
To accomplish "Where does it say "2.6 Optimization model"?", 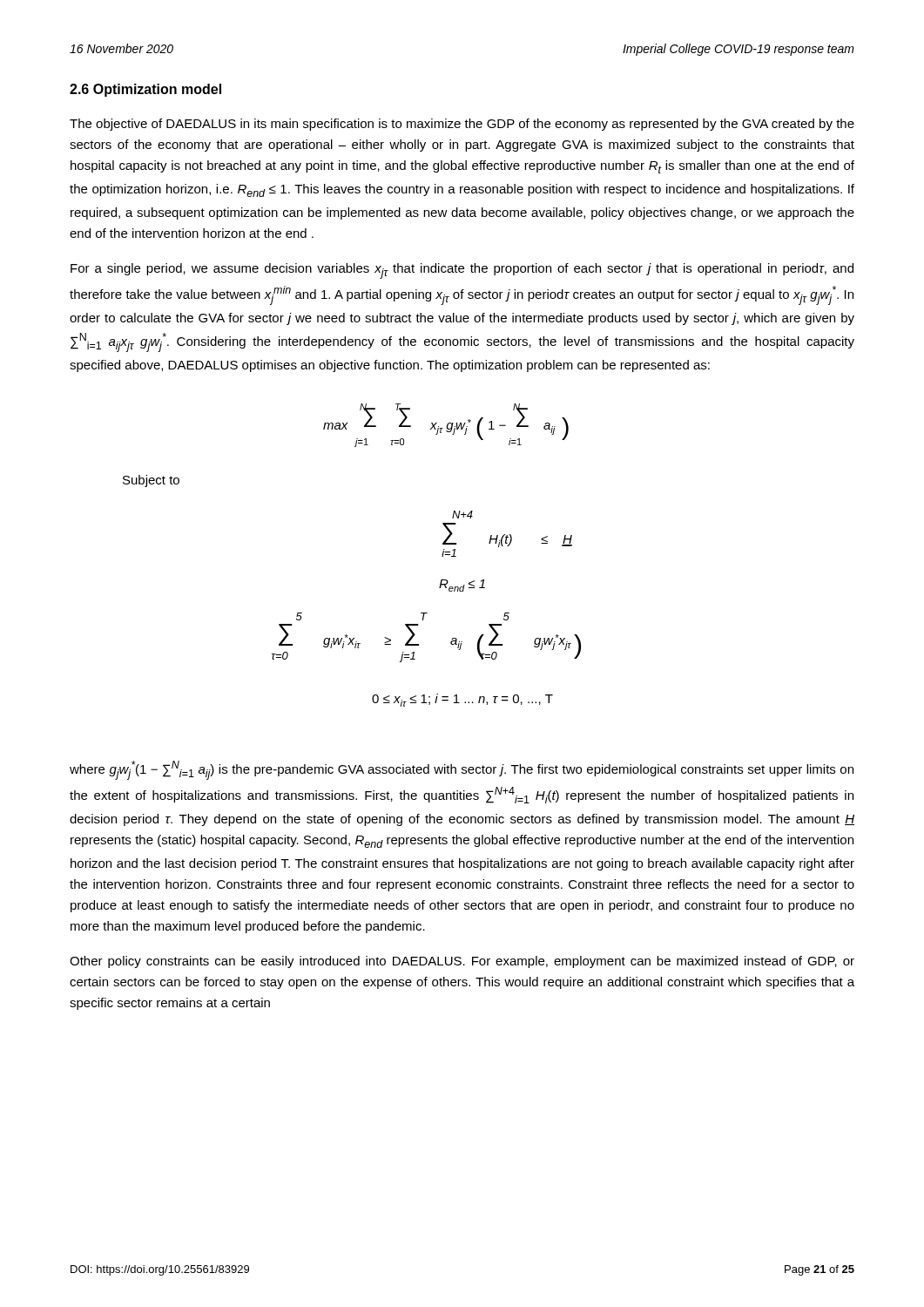I will [x=146, y=89].
